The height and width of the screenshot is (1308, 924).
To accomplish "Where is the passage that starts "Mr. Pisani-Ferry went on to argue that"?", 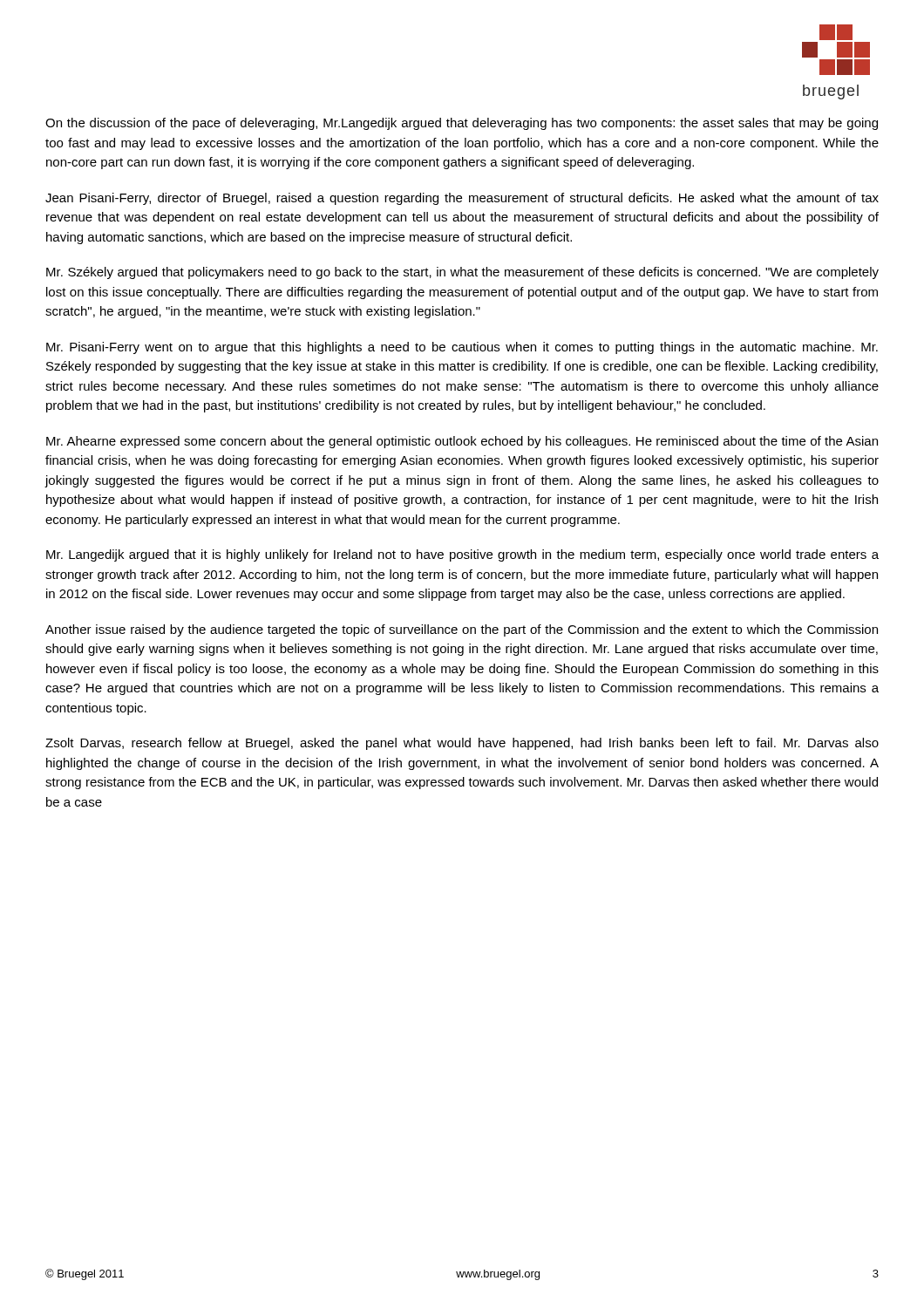I will click(x=462, y=376).
